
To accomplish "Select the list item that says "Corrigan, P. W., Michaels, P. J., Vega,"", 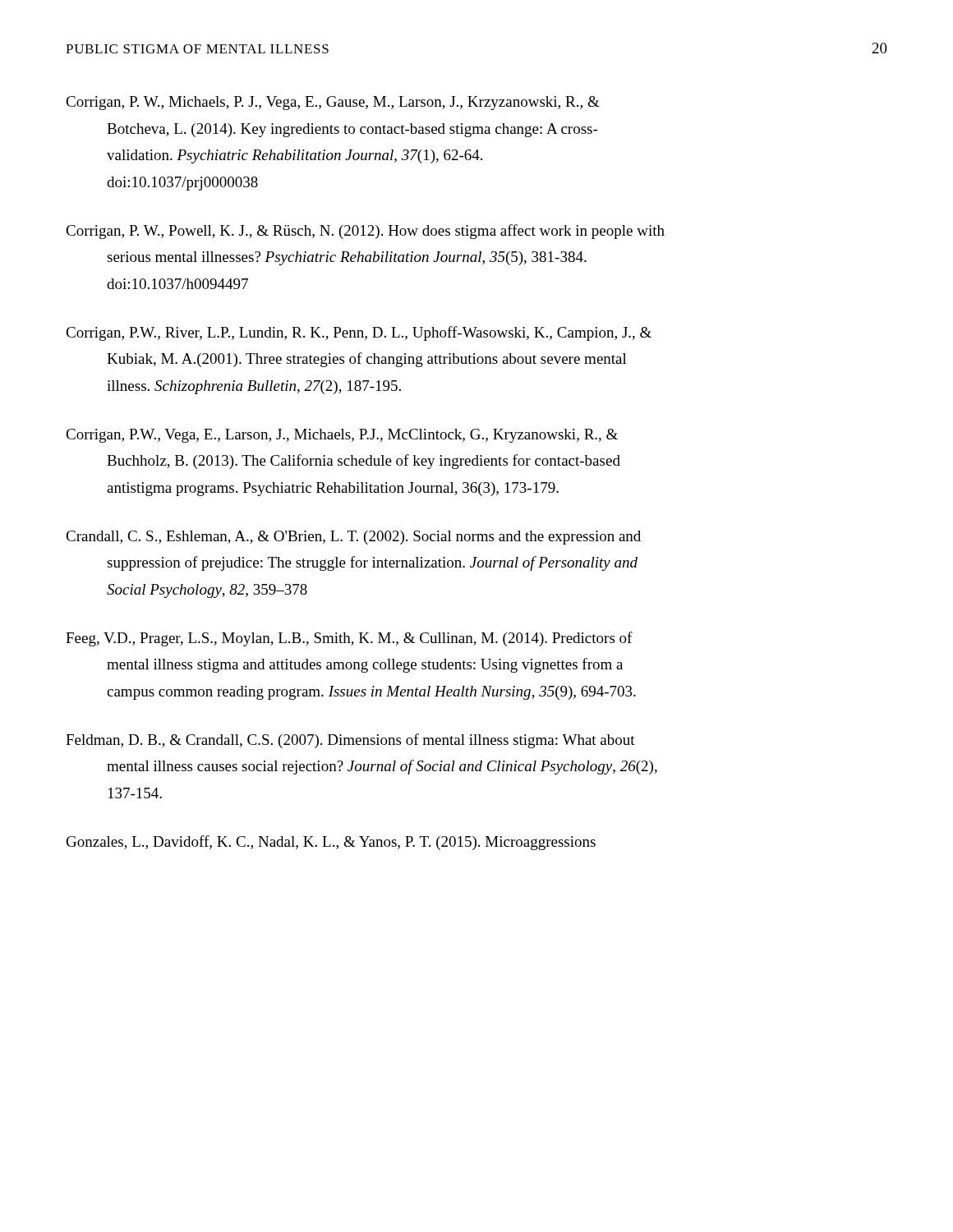I will click(x=333, y=144).
